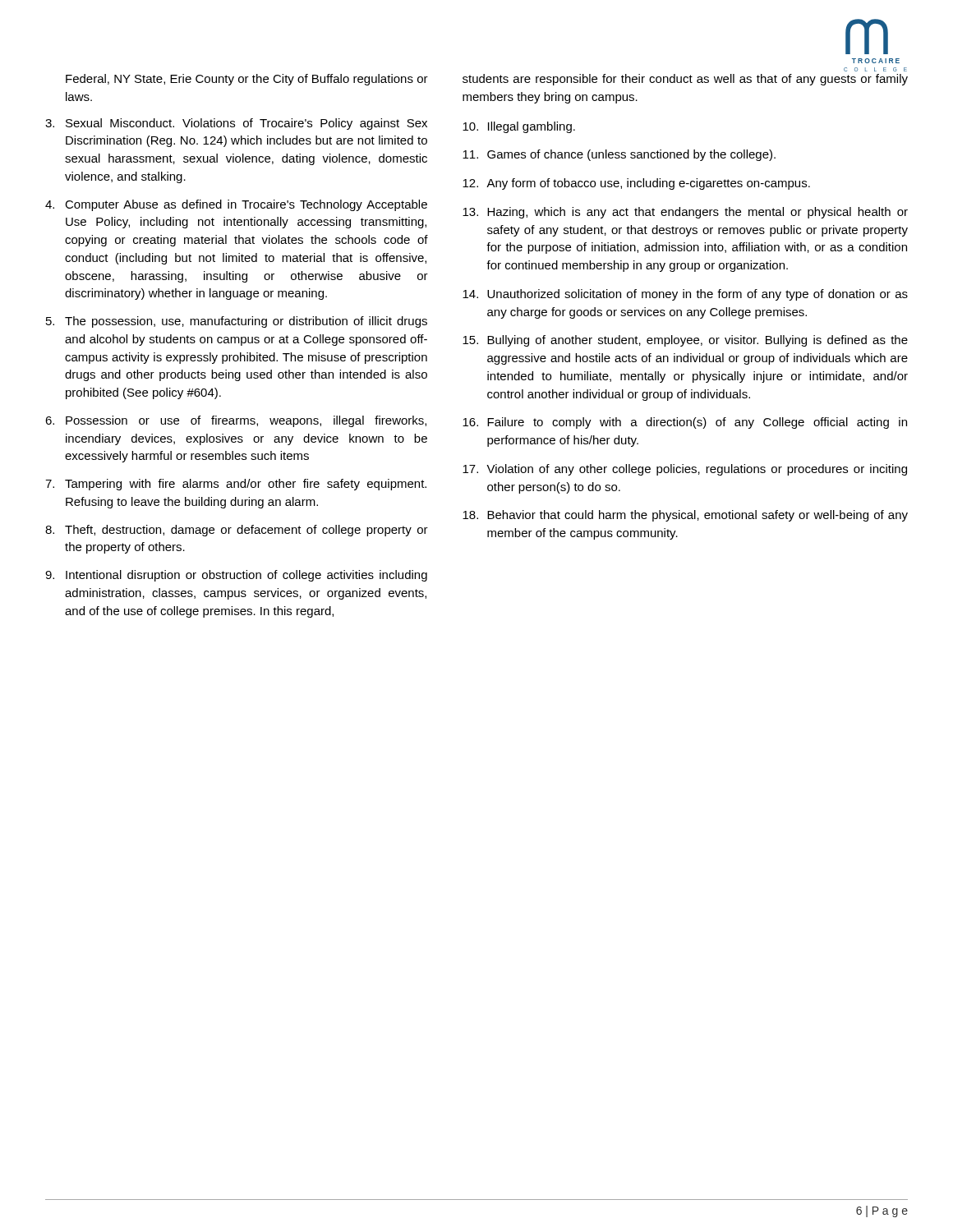The image size is (953, 1232).
Task: Locate the block of text that opens with "students are responsible for"
Action: click(685, 87)
